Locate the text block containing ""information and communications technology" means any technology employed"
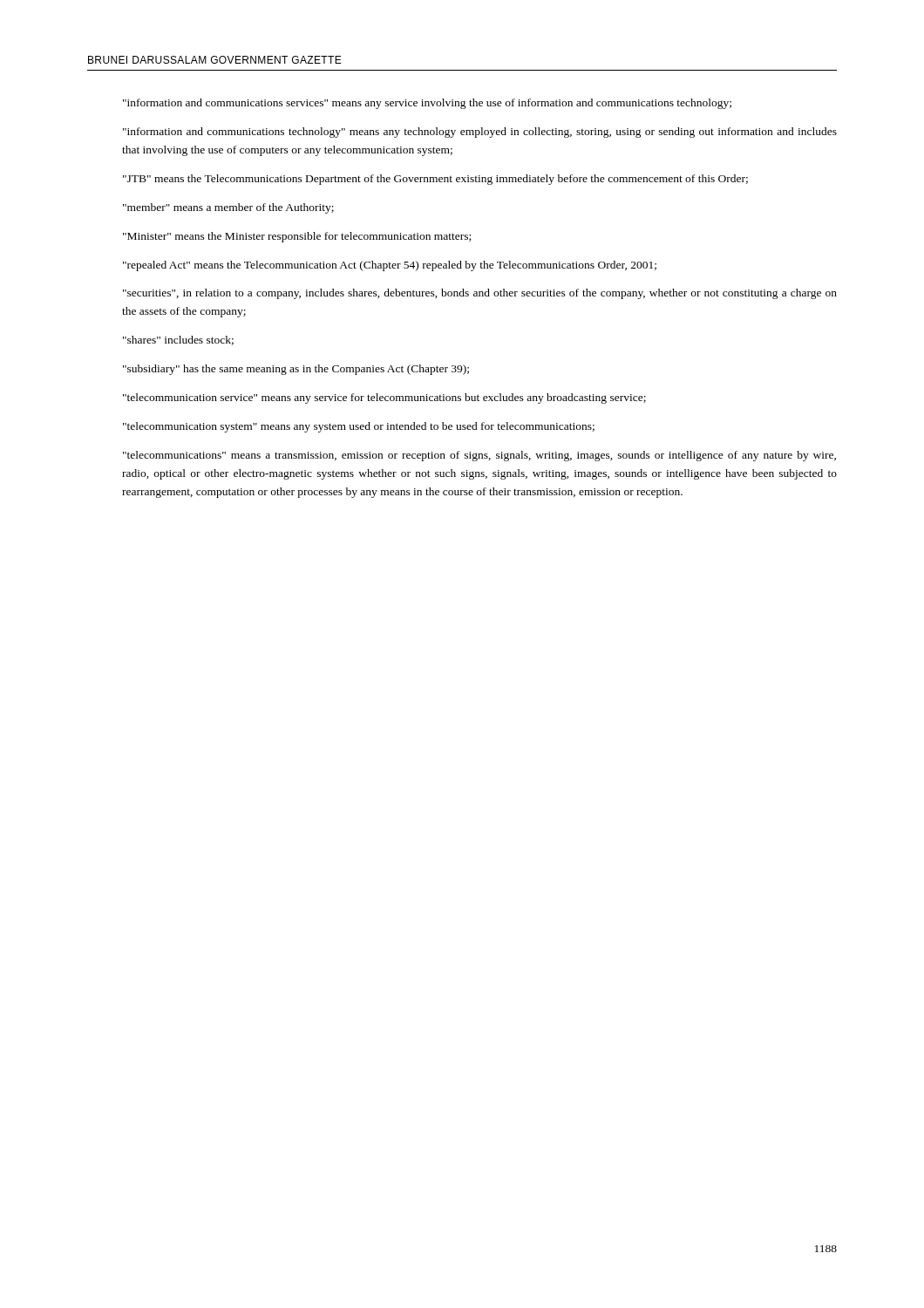The width and height of the screenshot is (924, 1308). (x=479, y=140)
